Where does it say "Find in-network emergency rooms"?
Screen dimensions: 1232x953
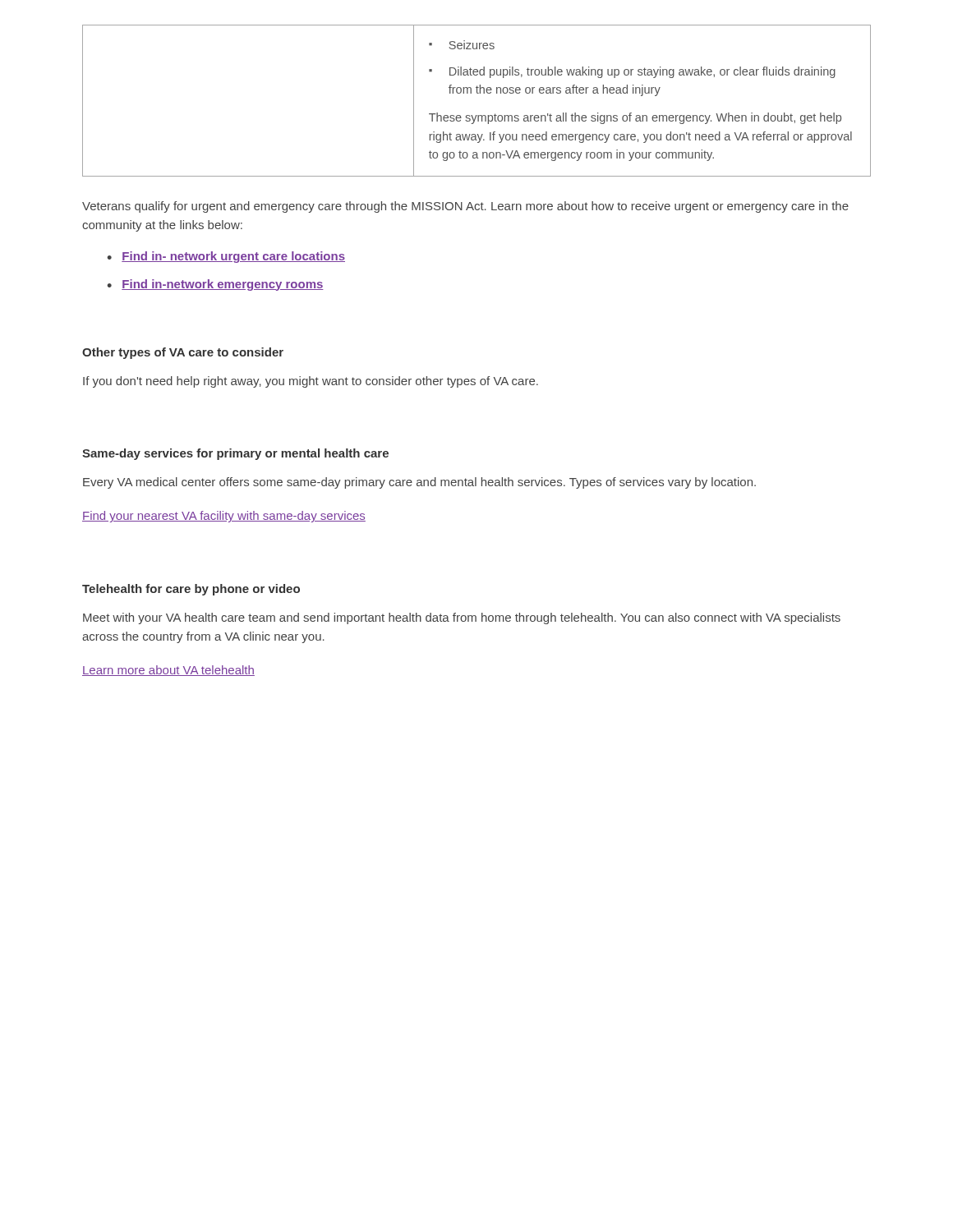pos(223,283)
